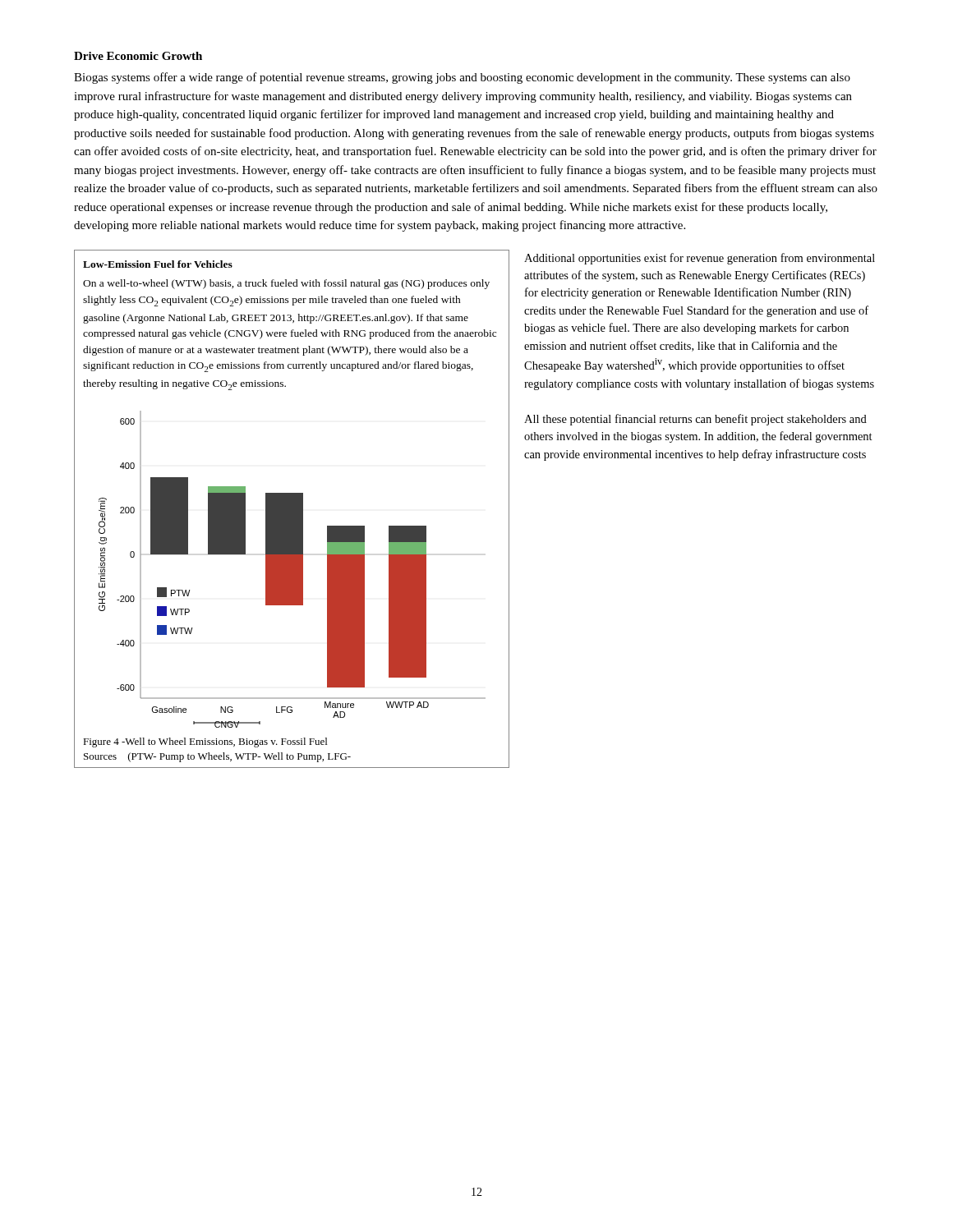This screenshot has height=1232, width=953.
Task: Select the bar chart
Action: pyautogui.click(x=292, y=567)
